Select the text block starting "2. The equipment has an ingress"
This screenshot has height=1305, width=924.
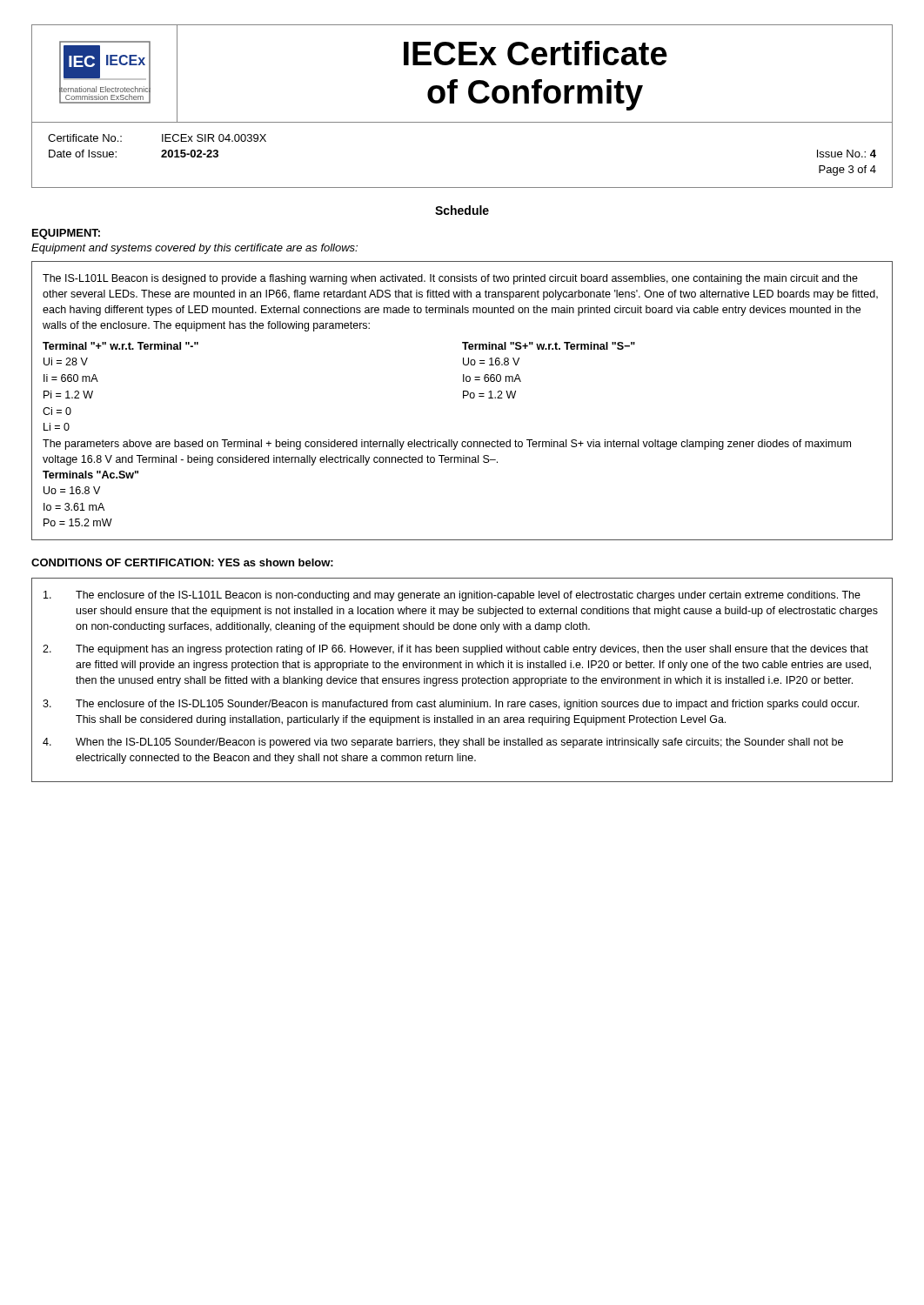point(462,665)
